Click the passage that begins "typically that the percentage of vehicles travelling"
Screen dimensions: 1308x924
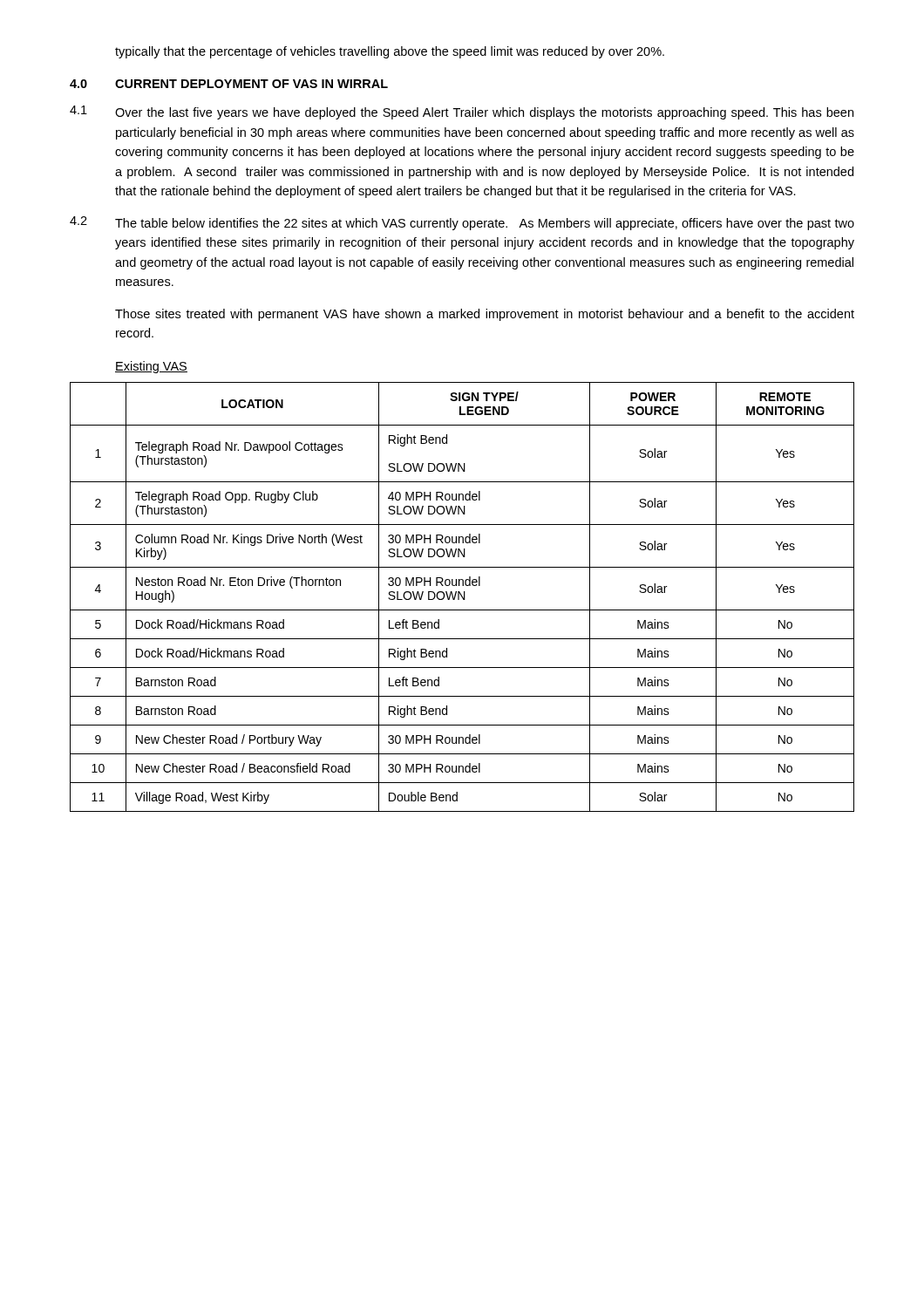pos(485,52)
